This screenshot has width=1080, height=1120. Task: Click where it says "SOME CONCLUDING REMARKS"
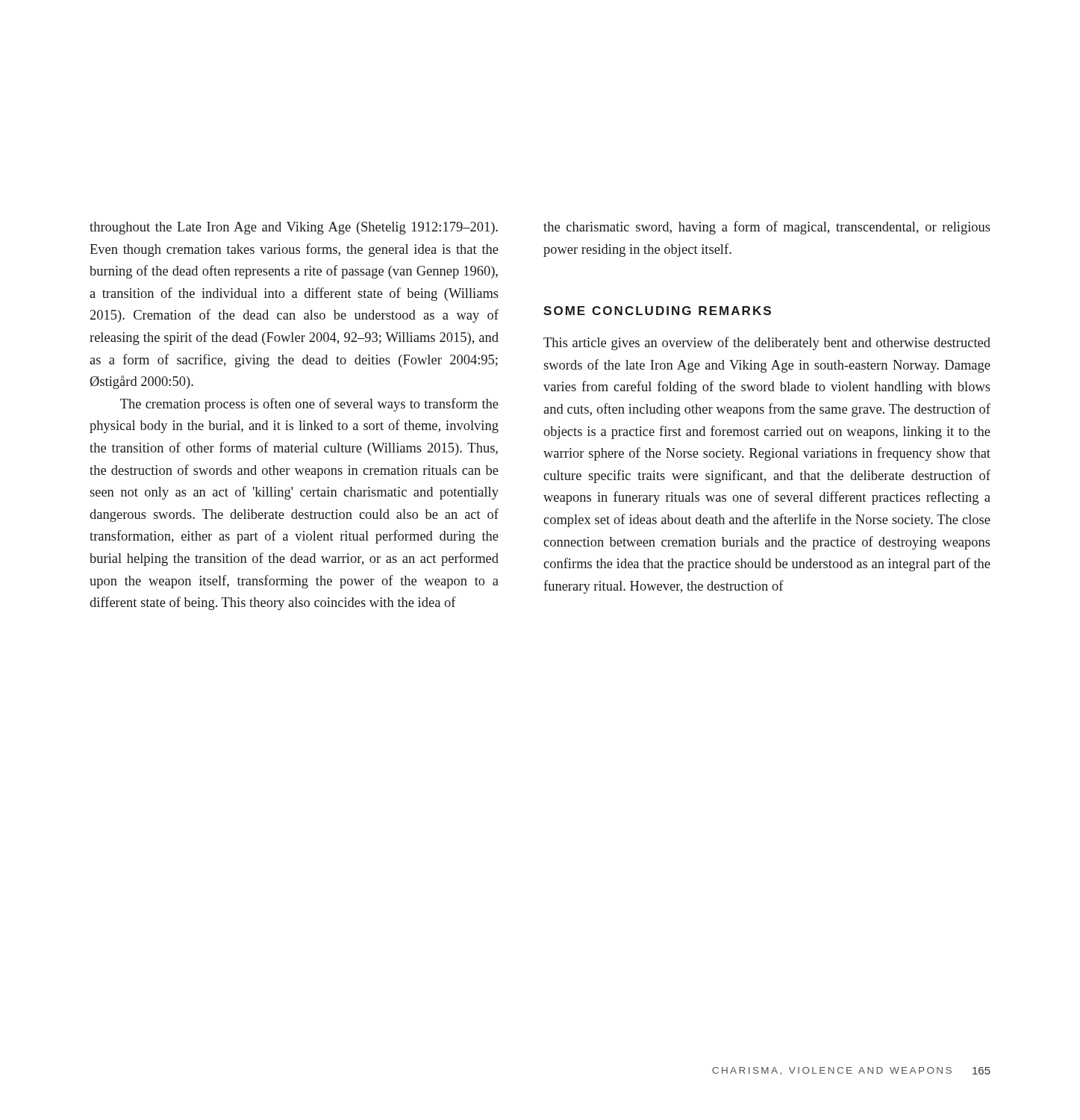click(x=658, y=311)
